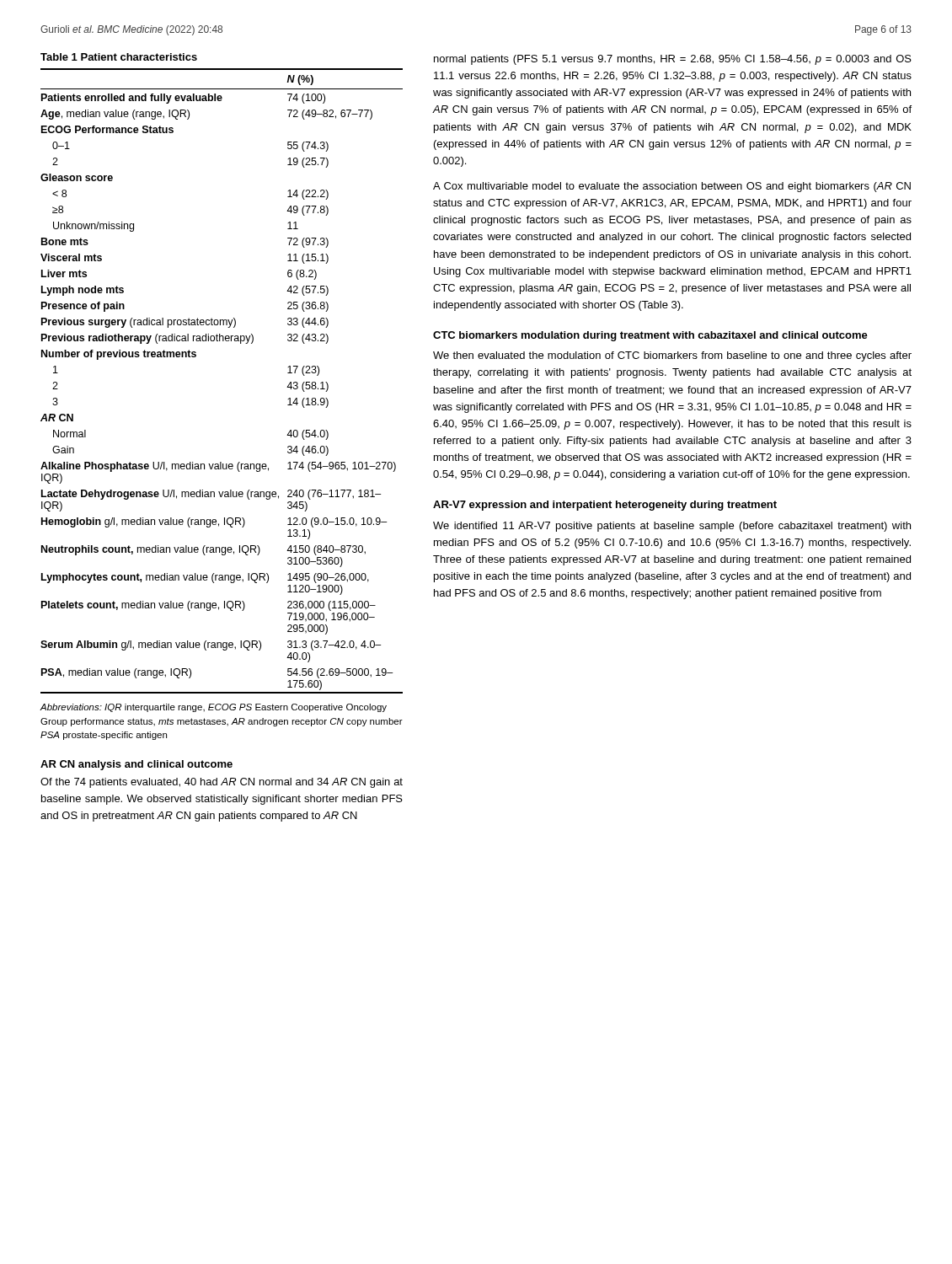Click the section header that begins "AR-V7 expression and interpatient"
The height and width of the screenshot is (1264, 952).
pyautogui.click(x=605, y=505)
